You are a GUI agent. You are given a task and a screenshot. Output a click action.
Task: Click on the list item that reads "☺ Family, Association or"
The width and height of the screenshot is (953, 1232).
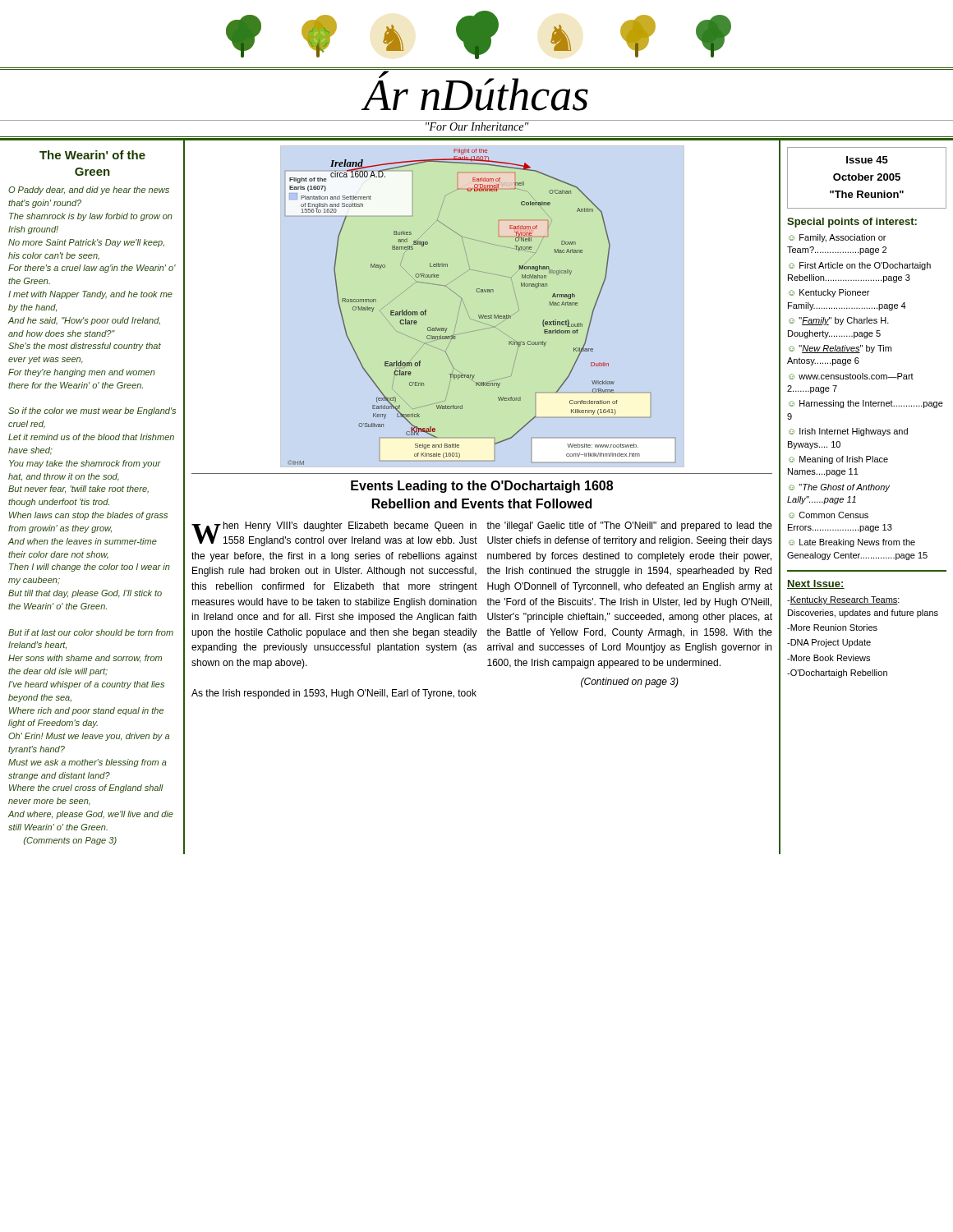pyautogui.click(x=837, y=244)
